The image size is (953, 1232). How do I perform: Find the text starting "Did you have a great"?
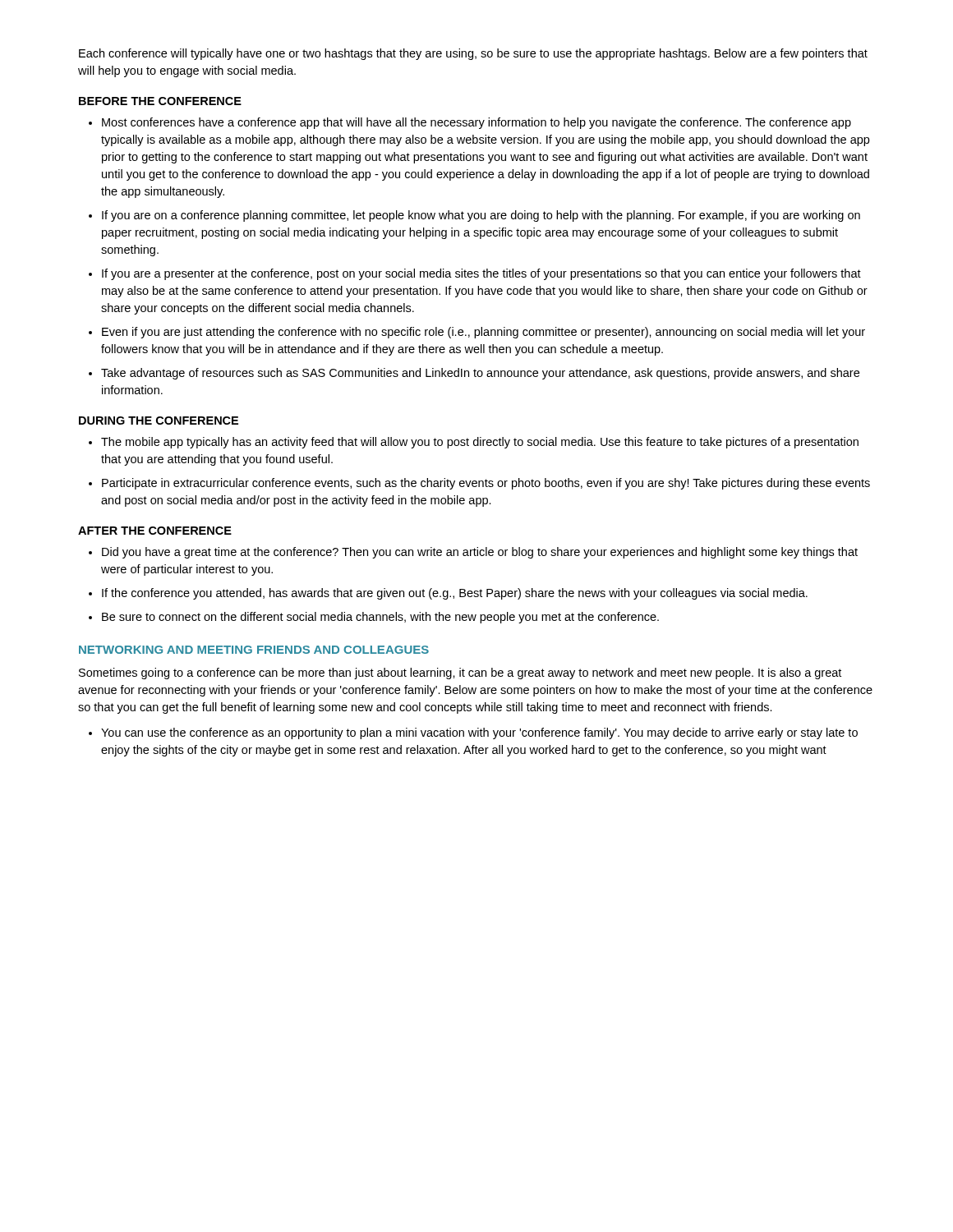(488, 561)
